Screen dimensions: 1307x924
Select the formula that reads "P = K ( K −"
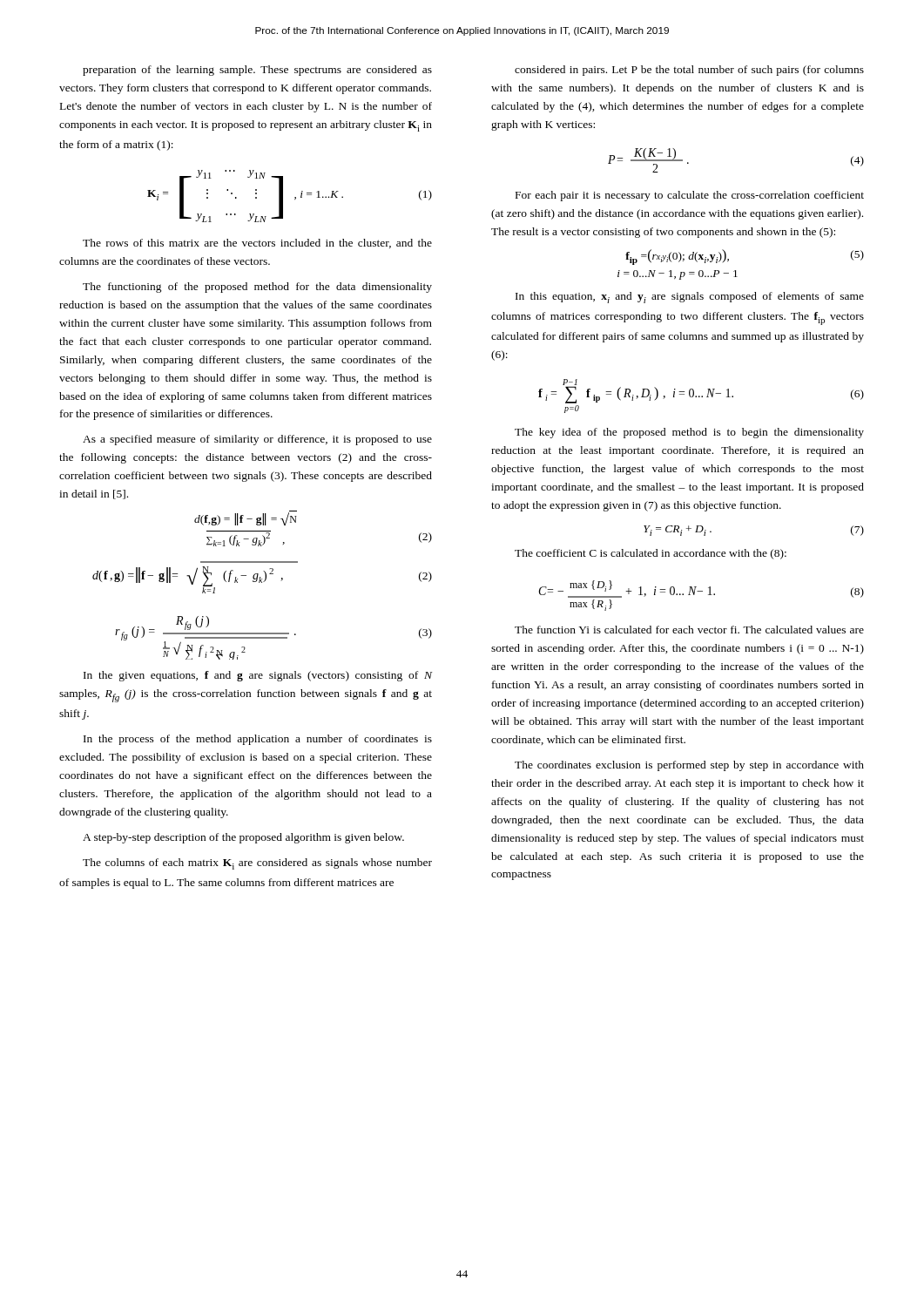point(678,160)
